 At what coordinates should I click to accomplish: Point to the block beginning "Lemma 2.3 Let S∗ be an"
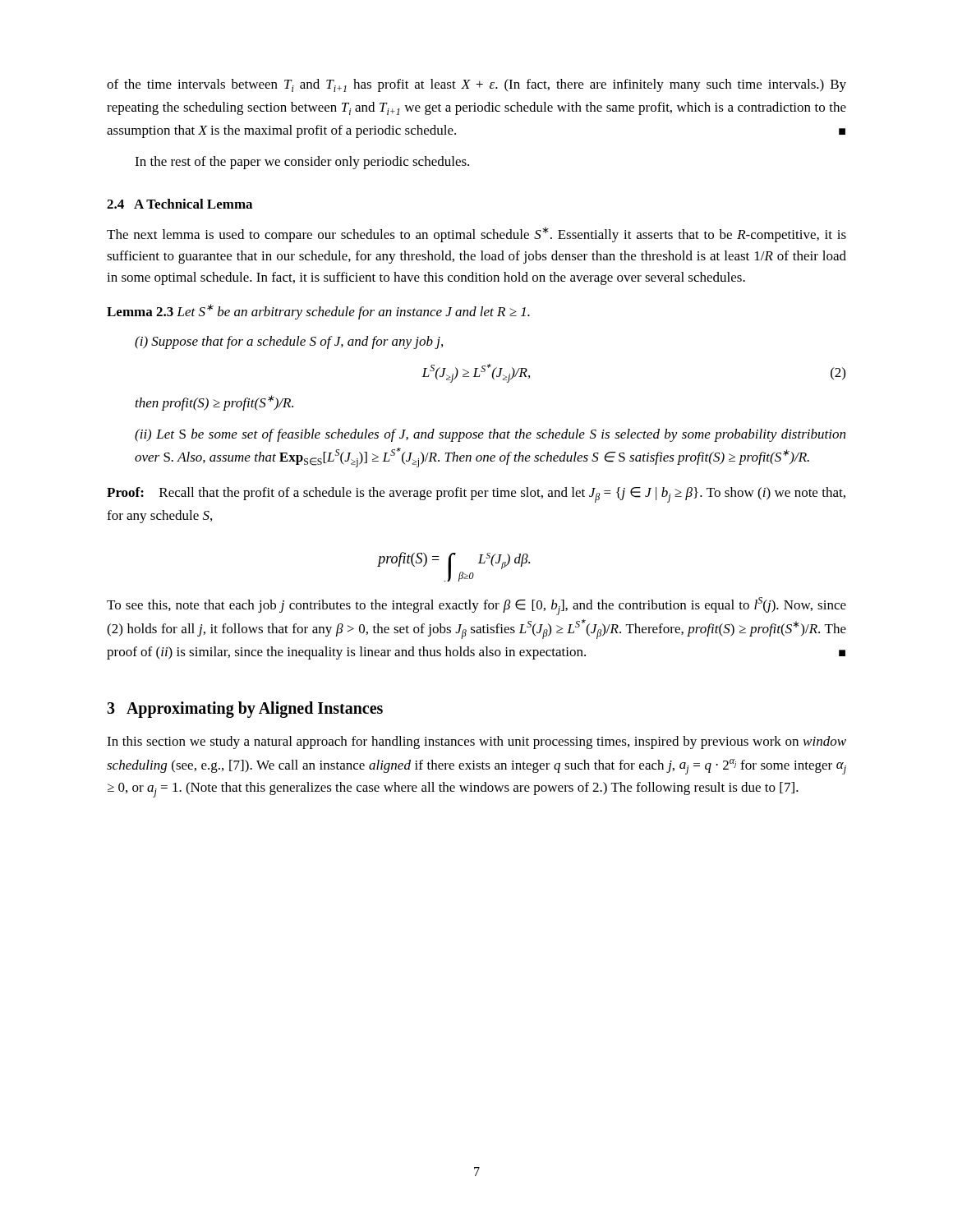(476, 311)
